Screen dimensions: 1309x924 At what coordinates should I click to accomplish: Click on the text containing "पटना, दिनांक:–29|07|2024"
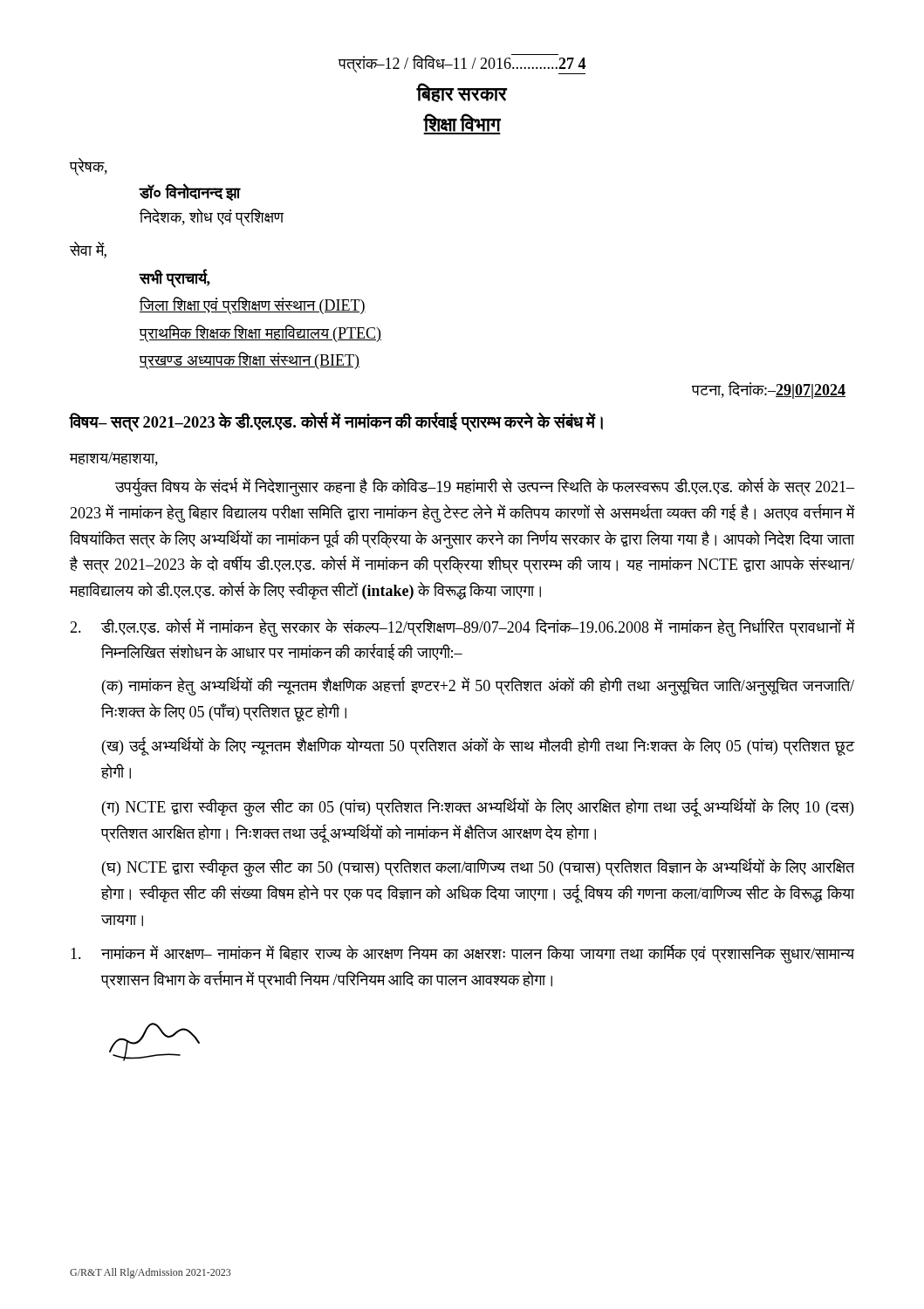(769, 390)
